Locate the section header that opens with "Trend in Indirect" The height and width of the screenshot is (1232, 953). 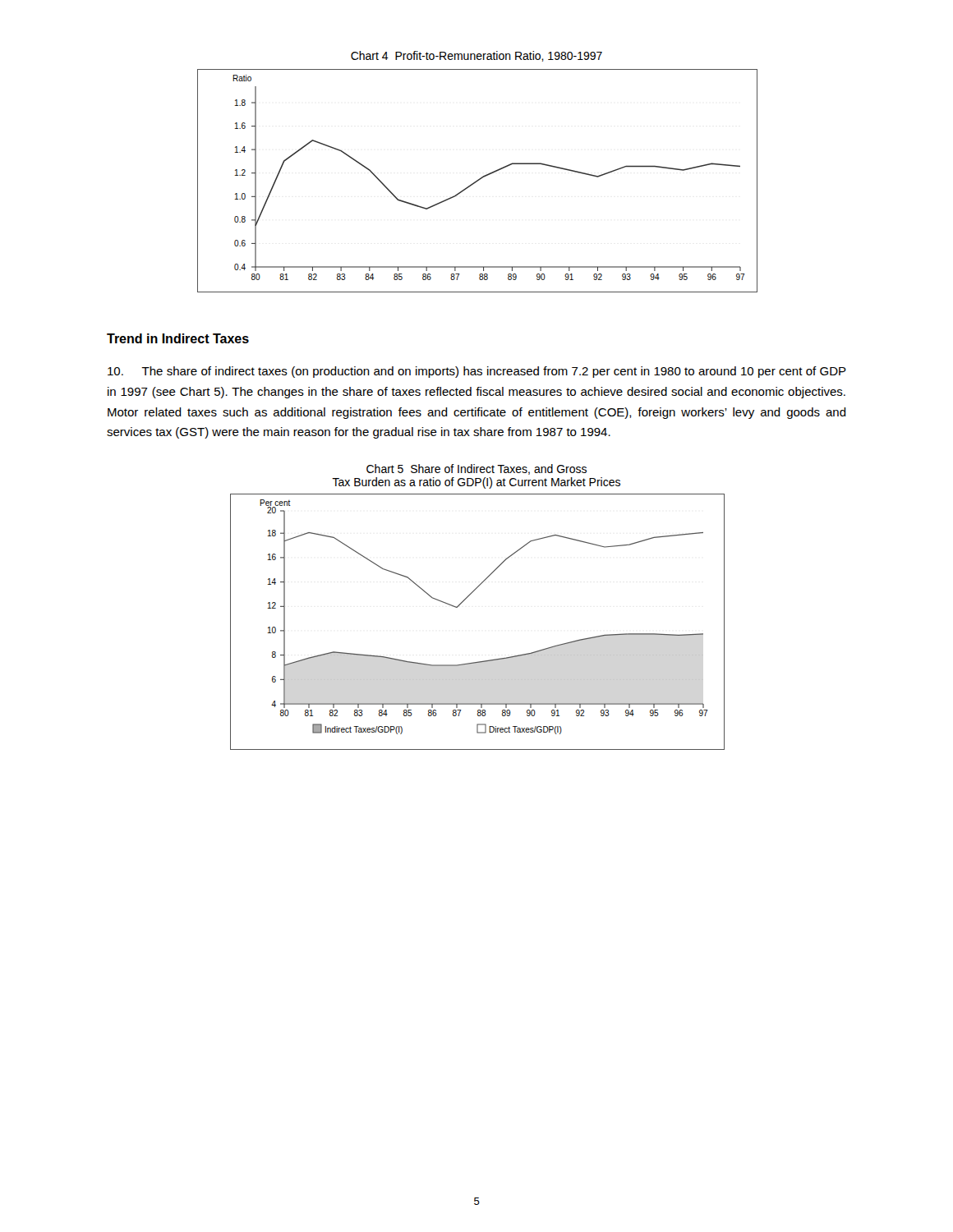[x=178, y=339]
